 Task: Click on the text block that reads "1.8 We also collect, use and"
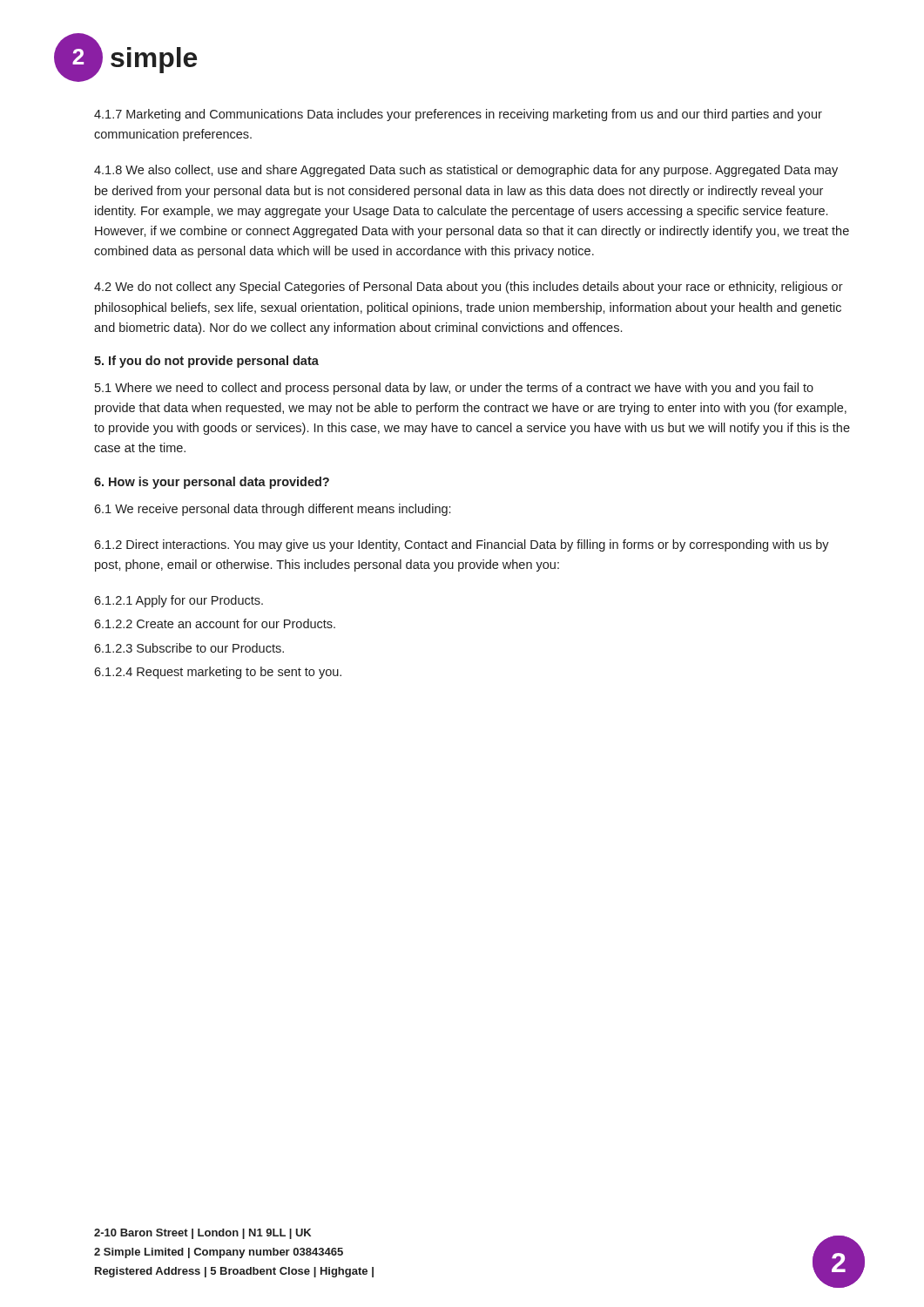(x=472, y=211)
